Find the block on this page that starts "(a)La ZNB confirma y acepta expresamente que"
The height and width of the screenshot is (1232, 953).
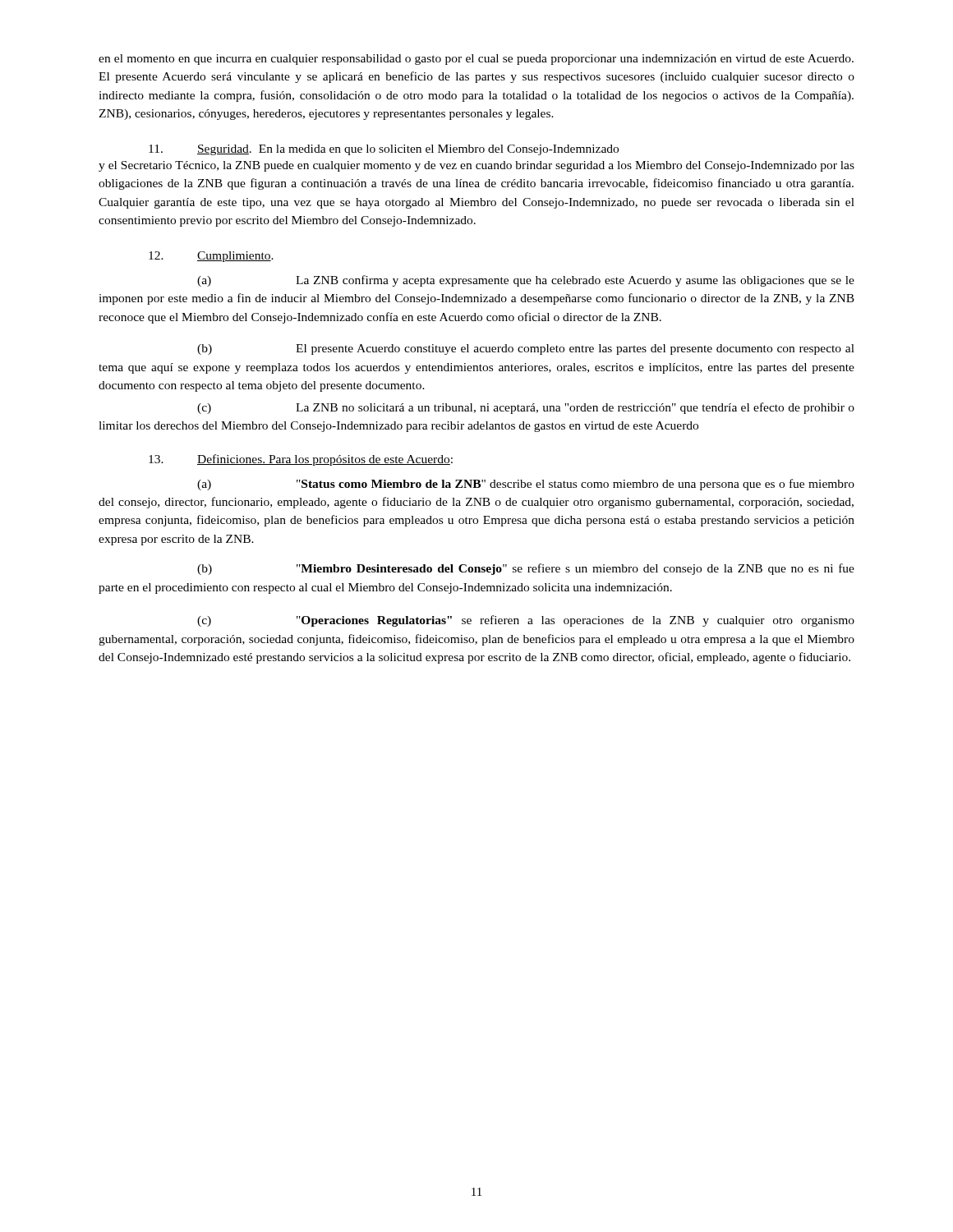[x=476, y=299]
